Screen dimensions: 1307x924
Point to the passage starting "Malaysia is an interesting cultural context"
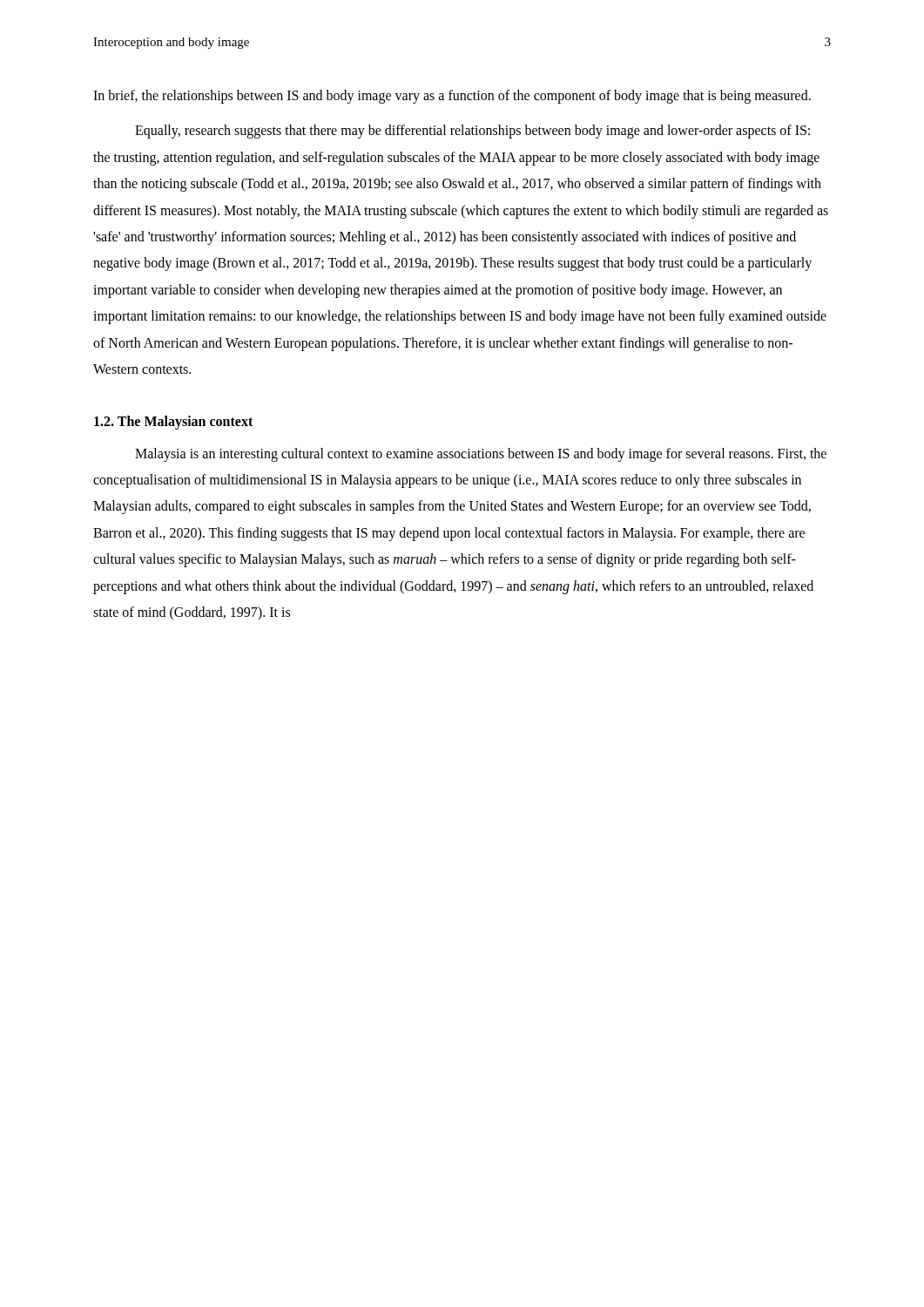coord(462,533)
